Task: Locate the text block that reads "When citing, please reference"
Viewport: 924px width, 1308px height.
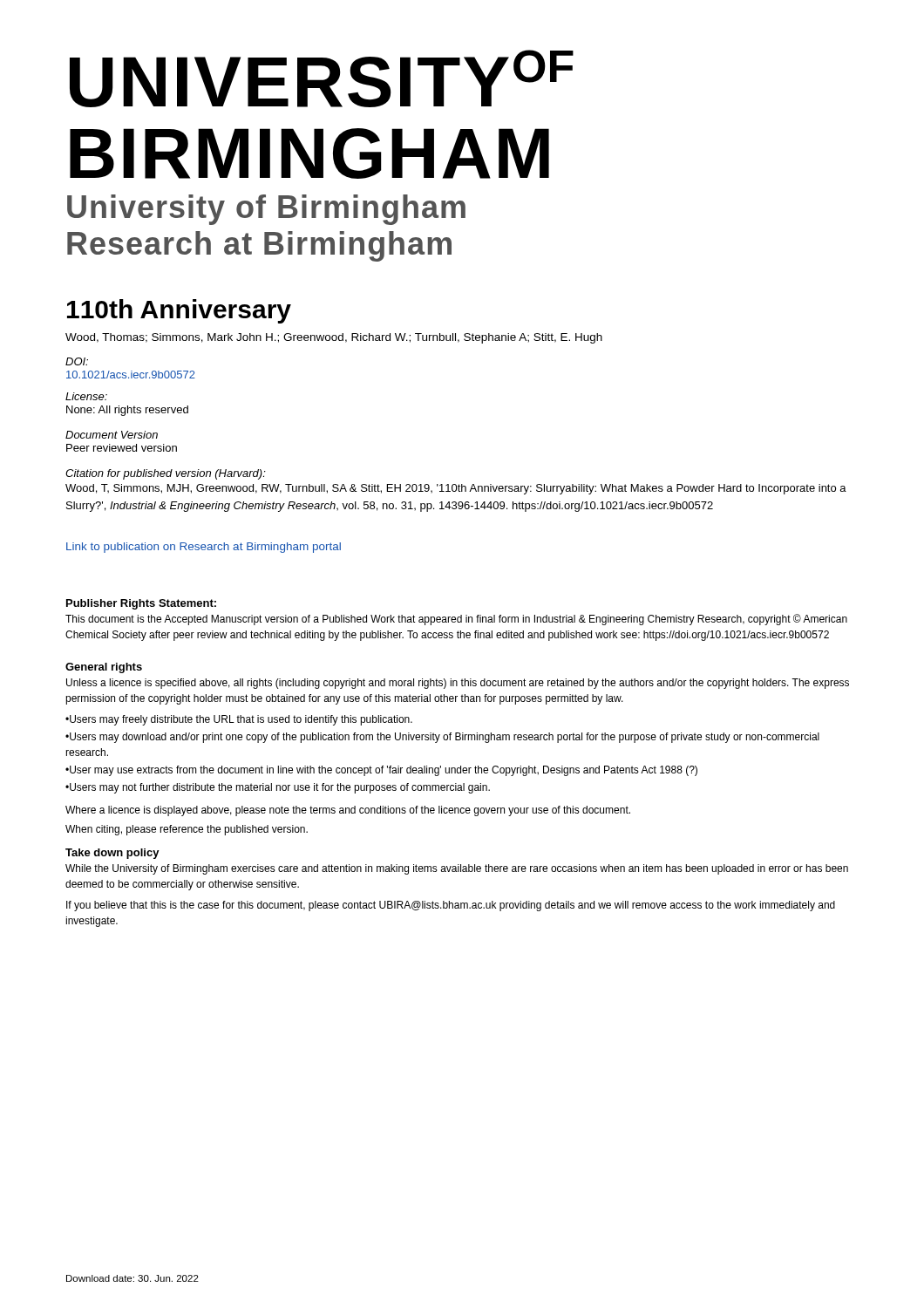Action: point(187,829)
